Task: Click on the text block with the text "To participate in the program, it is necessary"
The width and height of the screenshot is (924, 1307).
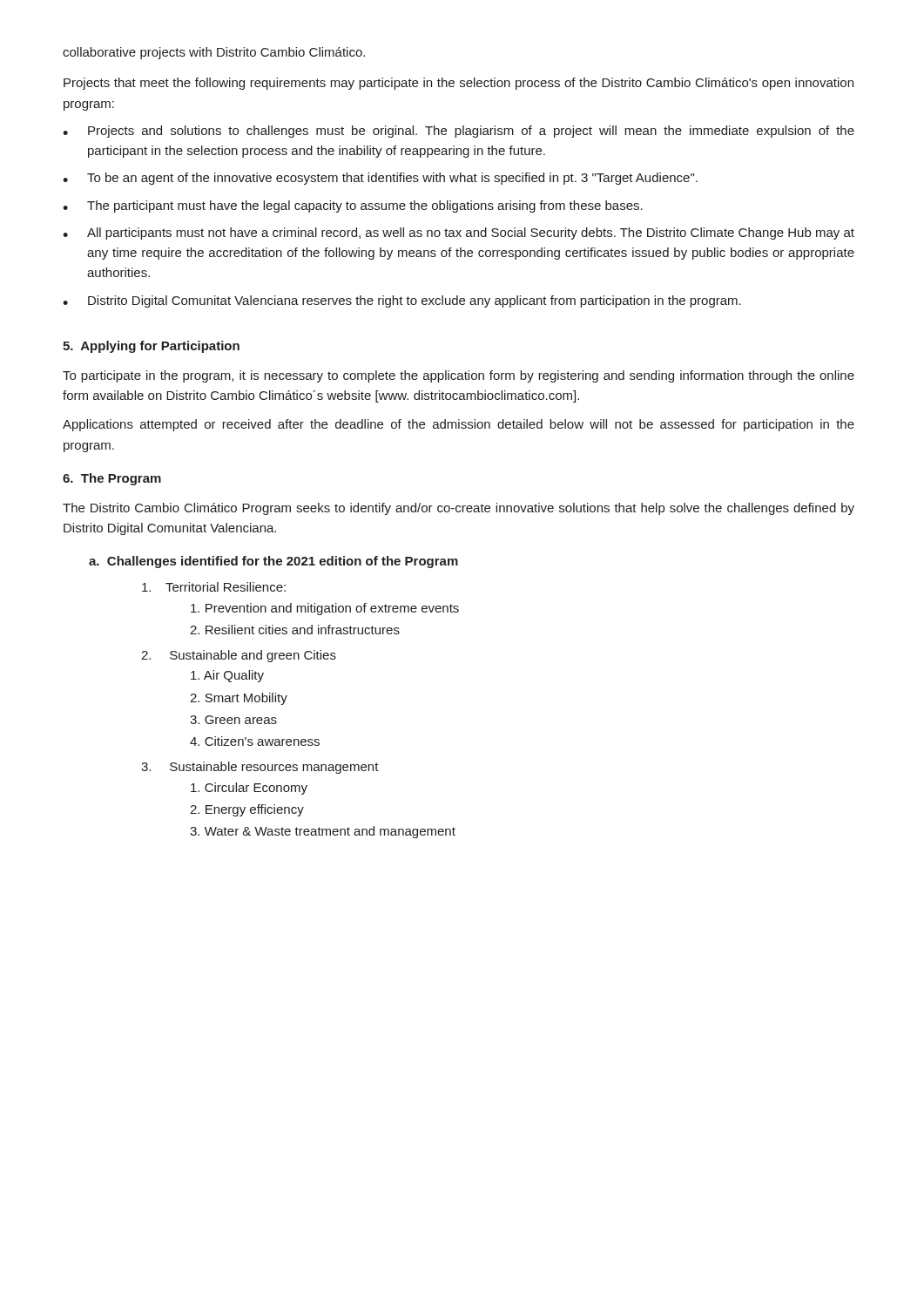Action: [x=459, y=385]
